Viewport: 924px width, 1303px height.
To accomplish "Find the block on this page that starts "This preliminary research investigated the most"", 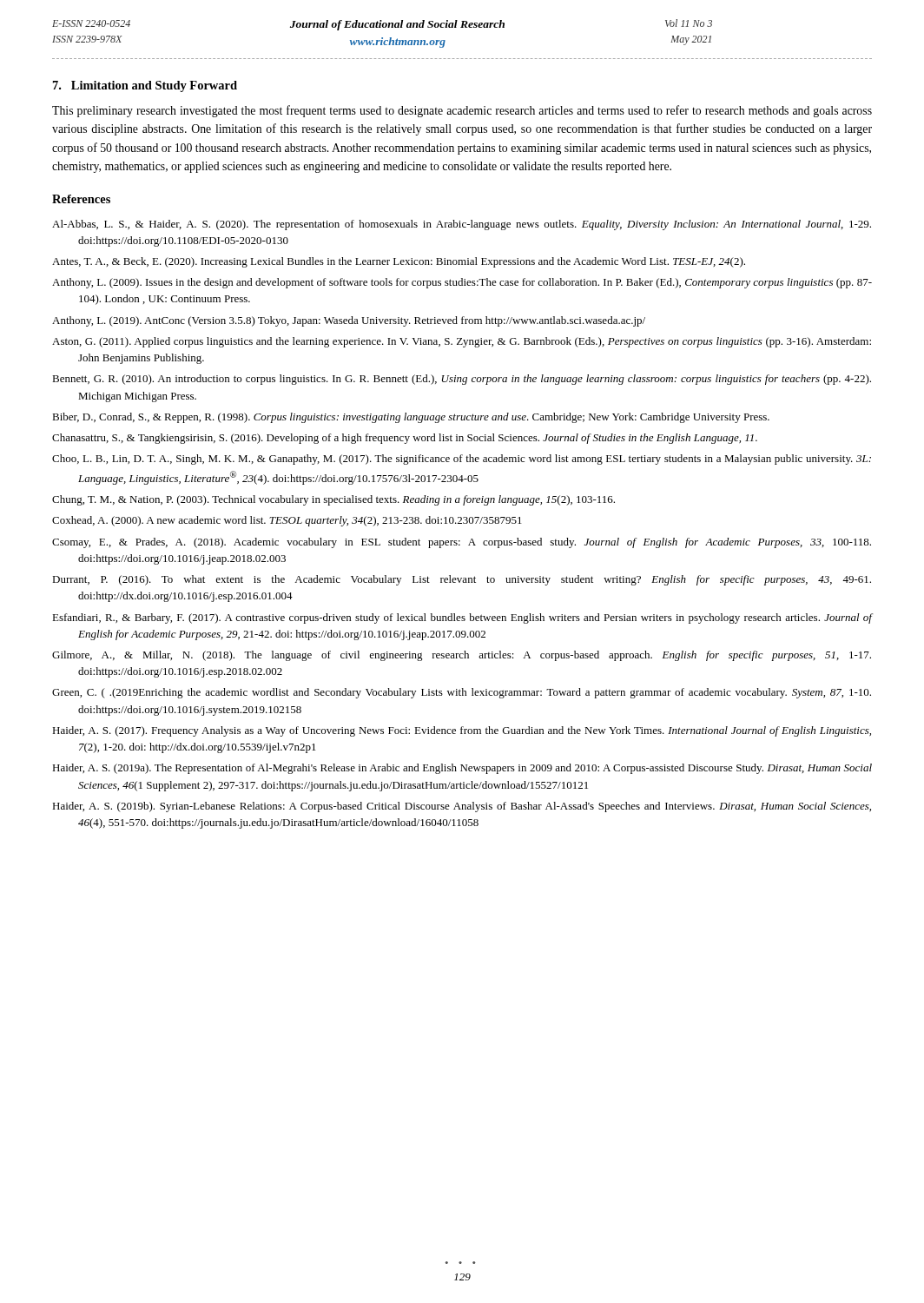I will tap(462, 139).
